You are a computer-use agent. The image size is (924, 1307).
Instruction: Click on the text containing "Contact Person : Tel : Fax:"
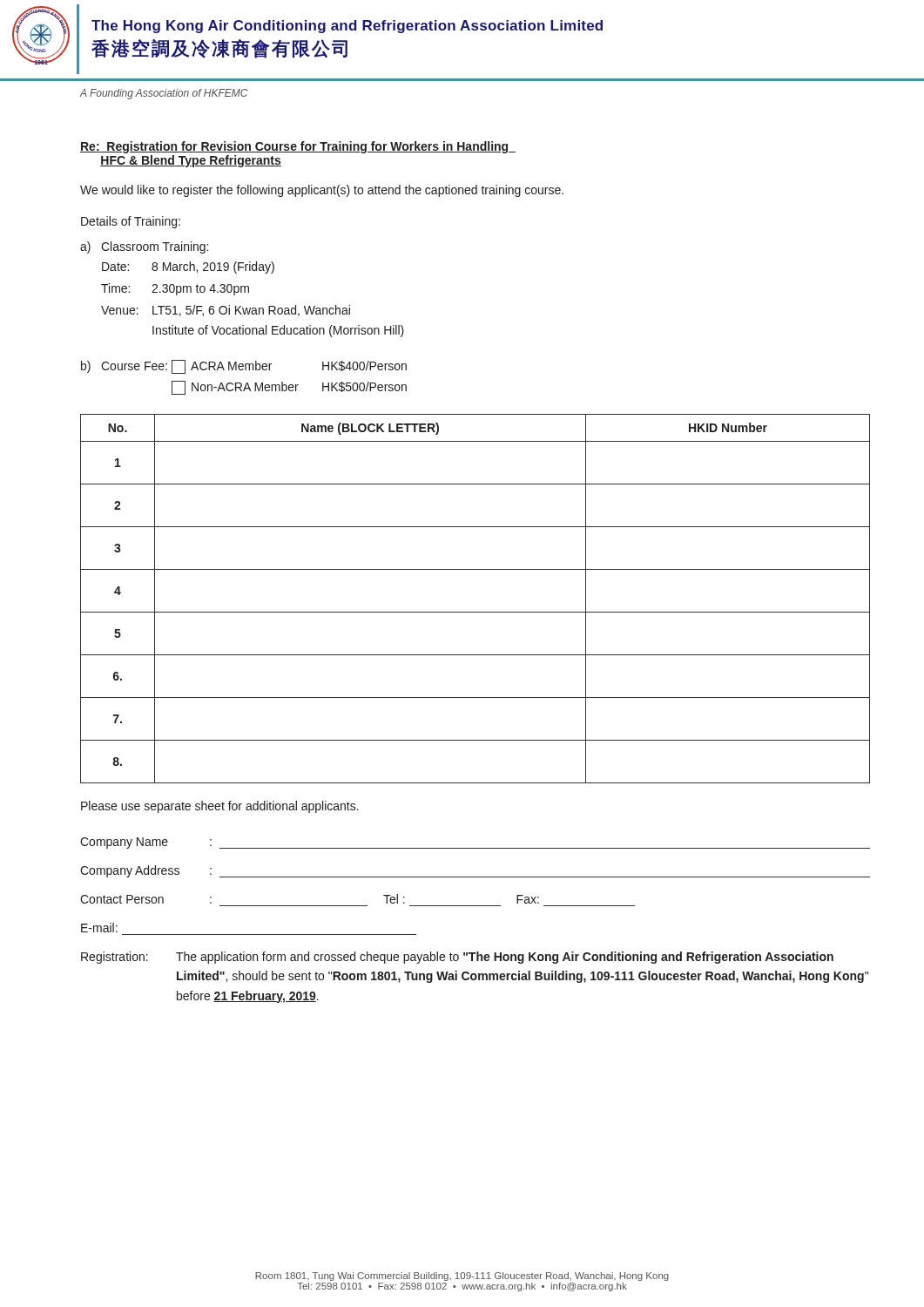357,898
